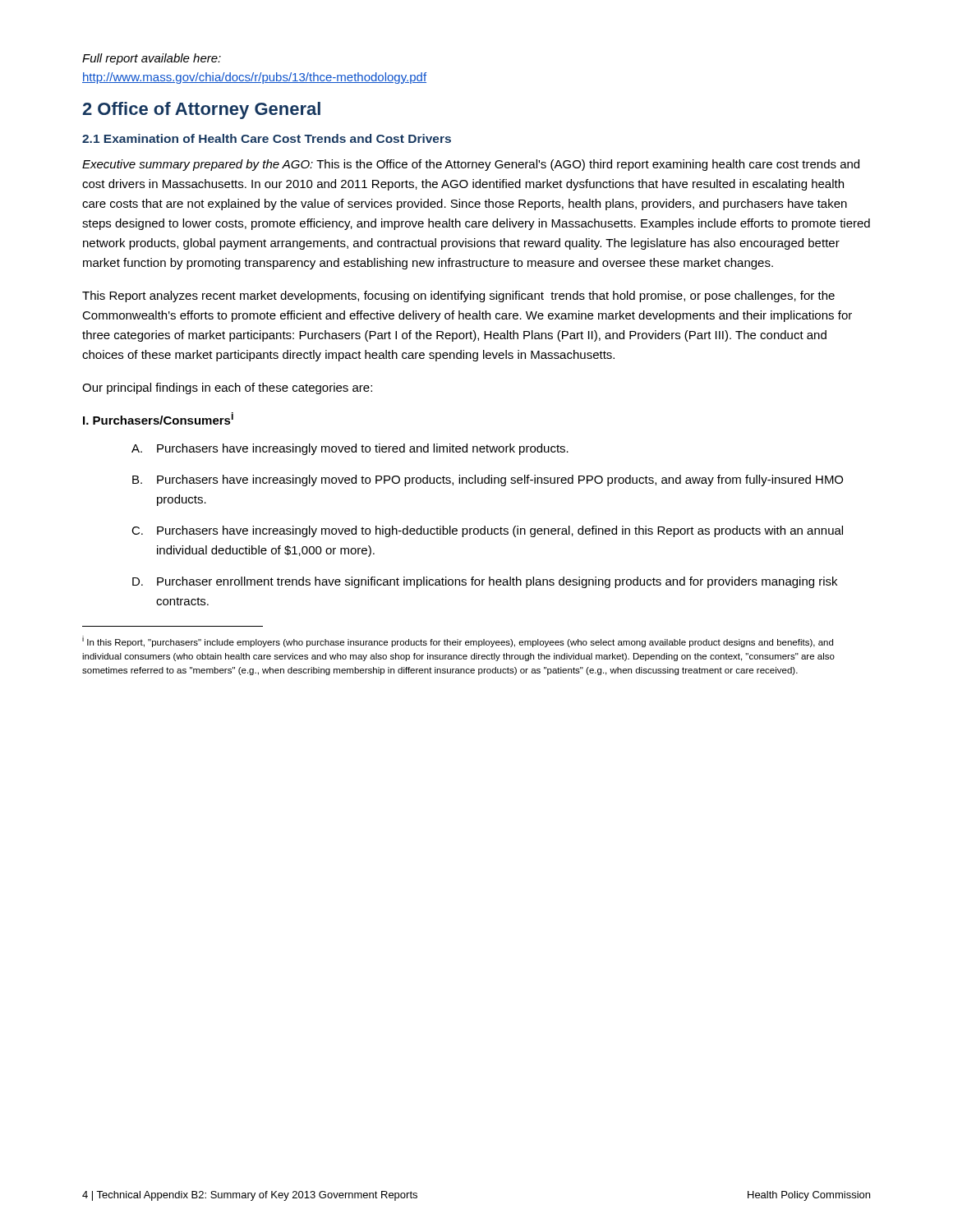Where does it say "2 Office of Attorney General"?
The width and height of the screenshot is (953, 1232).
click(202, 108)
